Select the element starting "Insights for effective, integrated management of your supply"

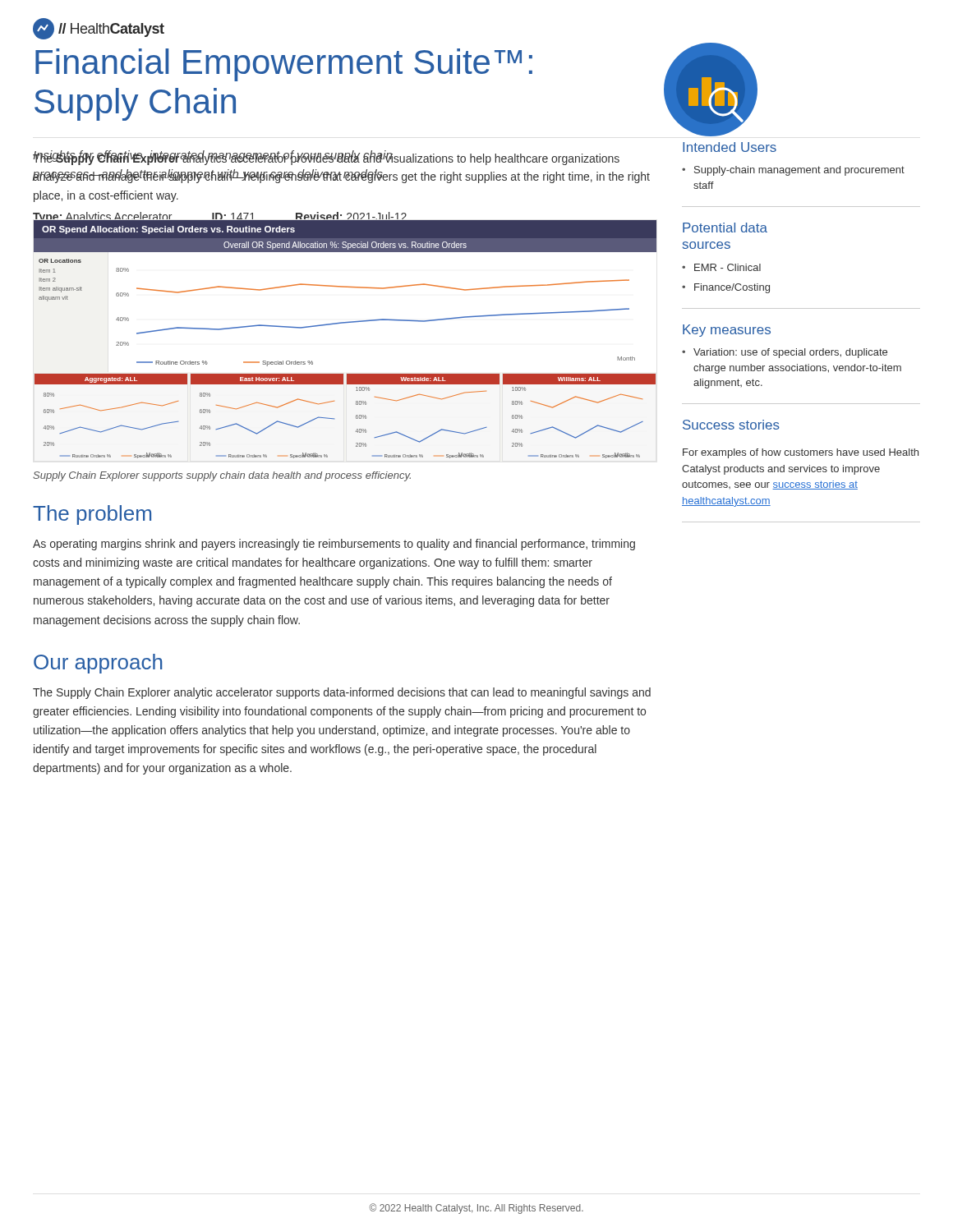coord(312,165)
